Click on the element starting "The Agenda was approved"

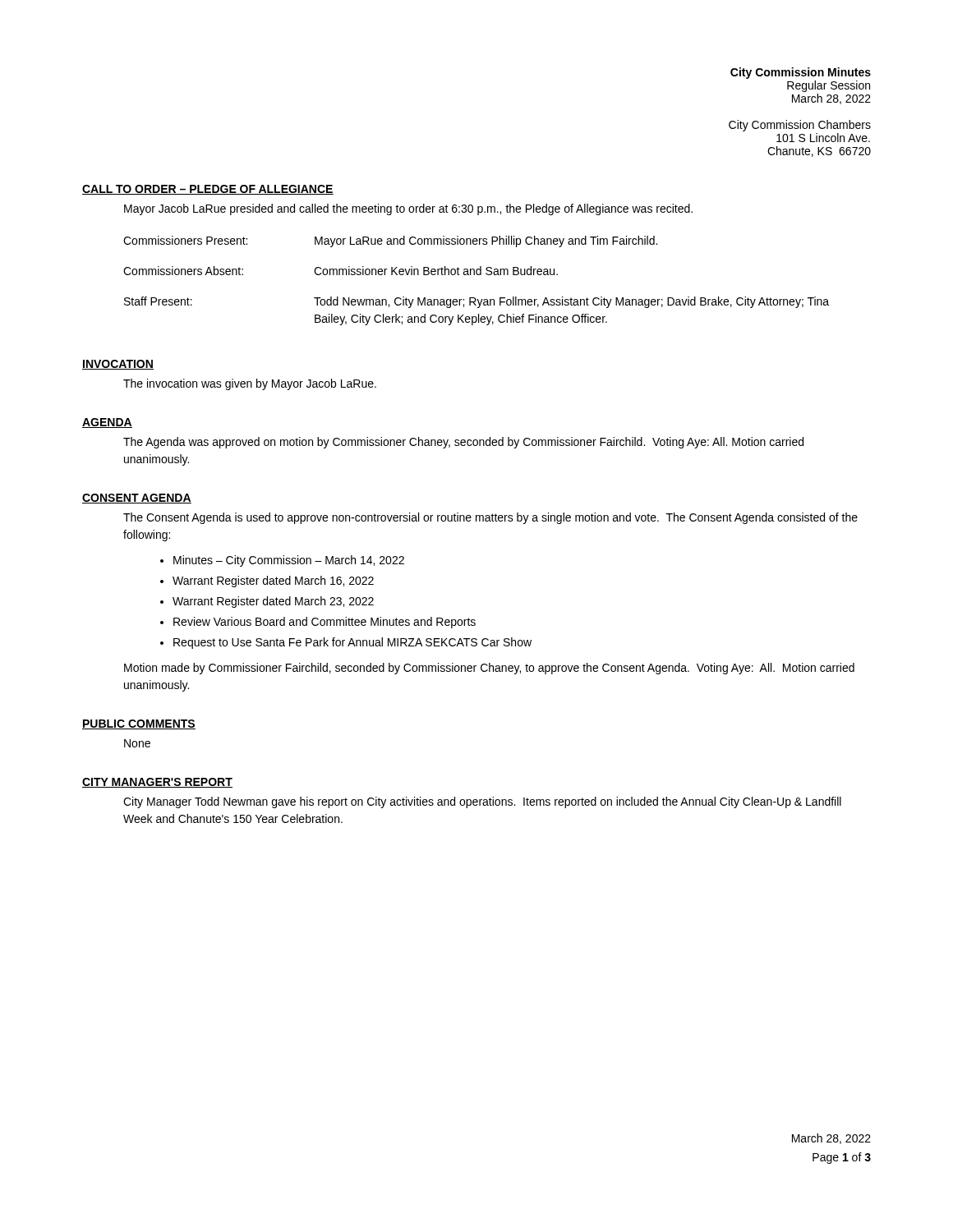pos(464,450)
